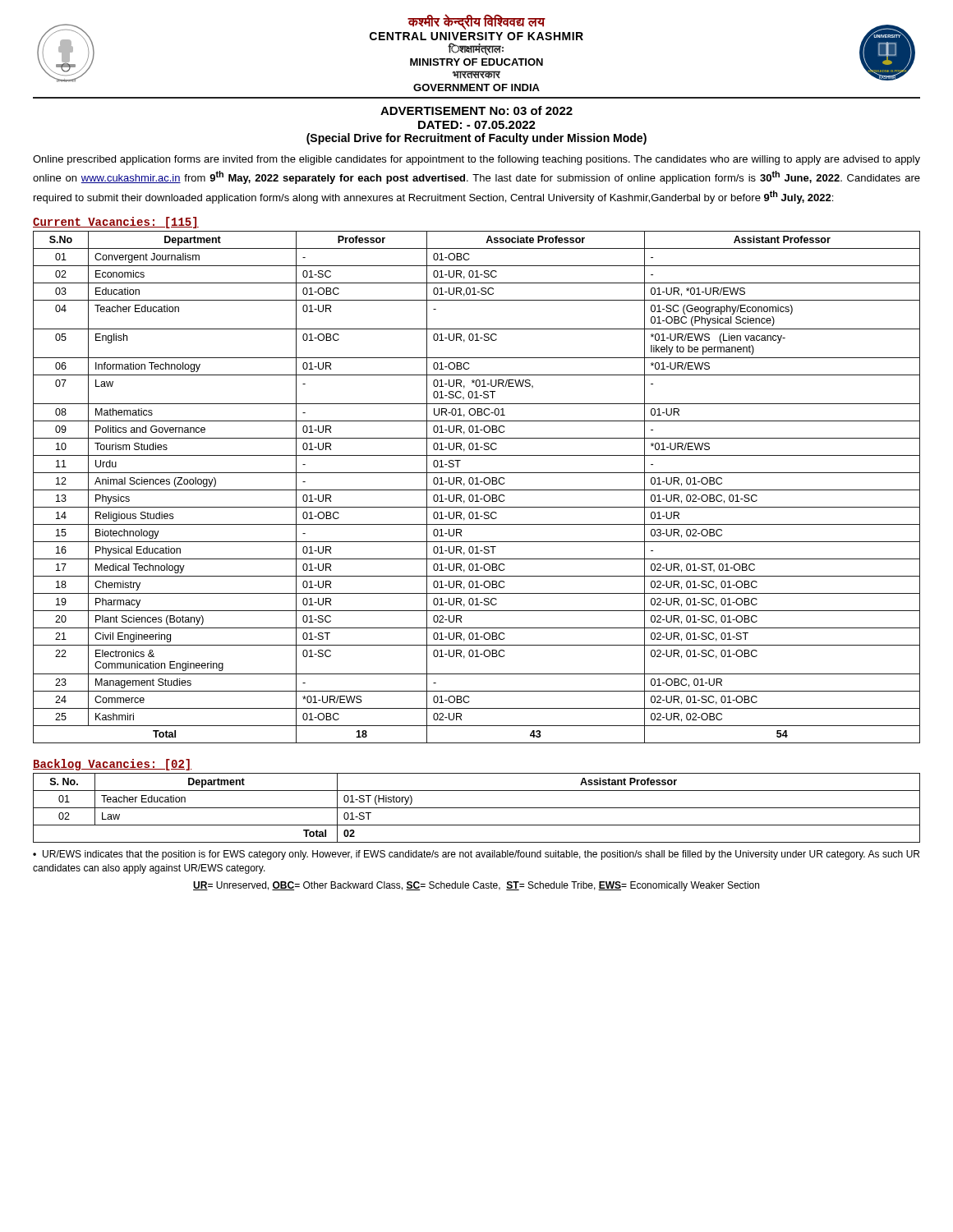The width and height of the screenshot is (953, 1232).
Task: Select the table that reads "Animal Sciences (Zoology)"
Action: pyautogui.click(x=476, y=487)
